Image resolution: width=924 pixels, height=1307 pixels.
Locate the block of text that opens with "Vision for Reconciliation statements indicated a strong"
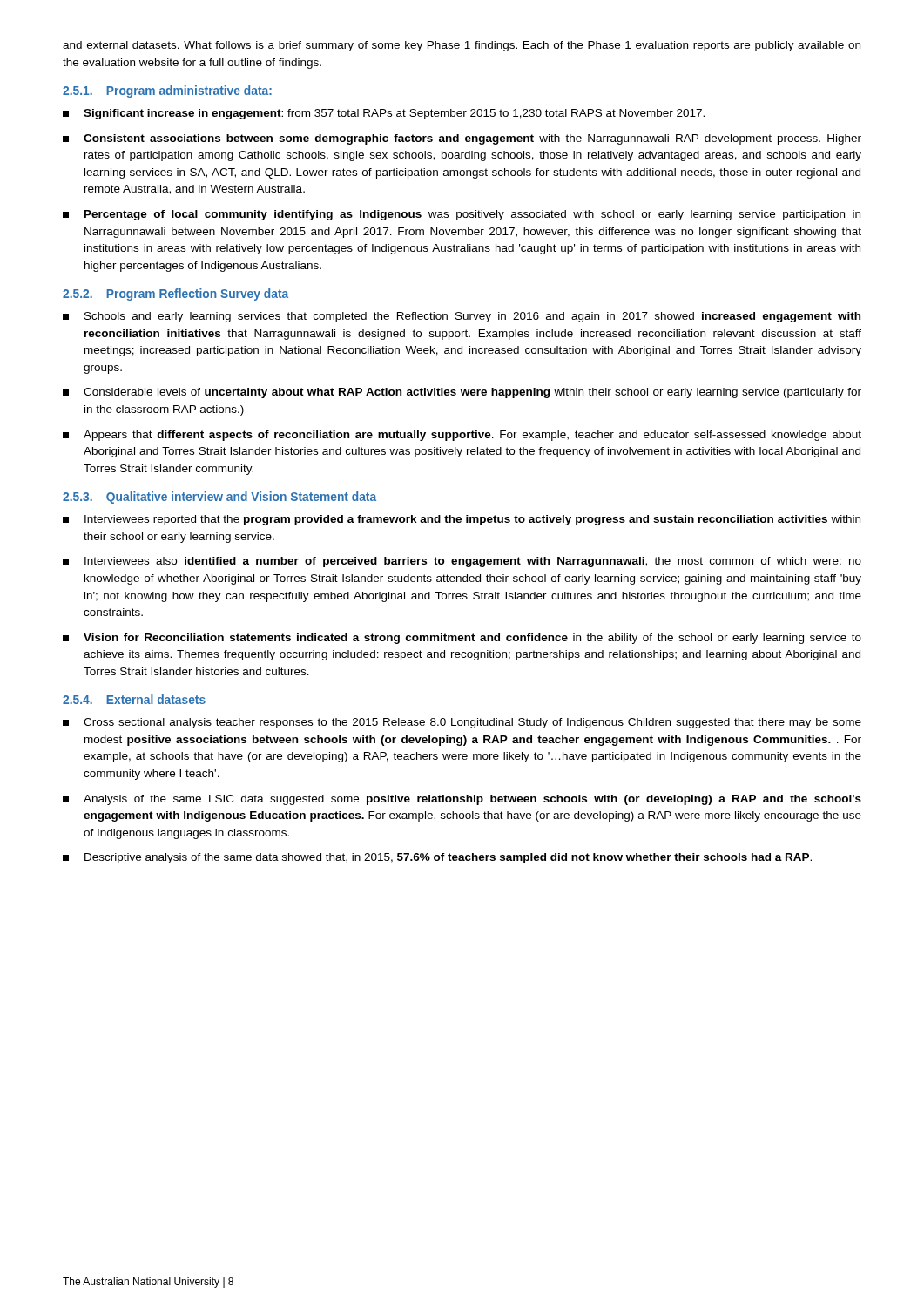(462, 654)
